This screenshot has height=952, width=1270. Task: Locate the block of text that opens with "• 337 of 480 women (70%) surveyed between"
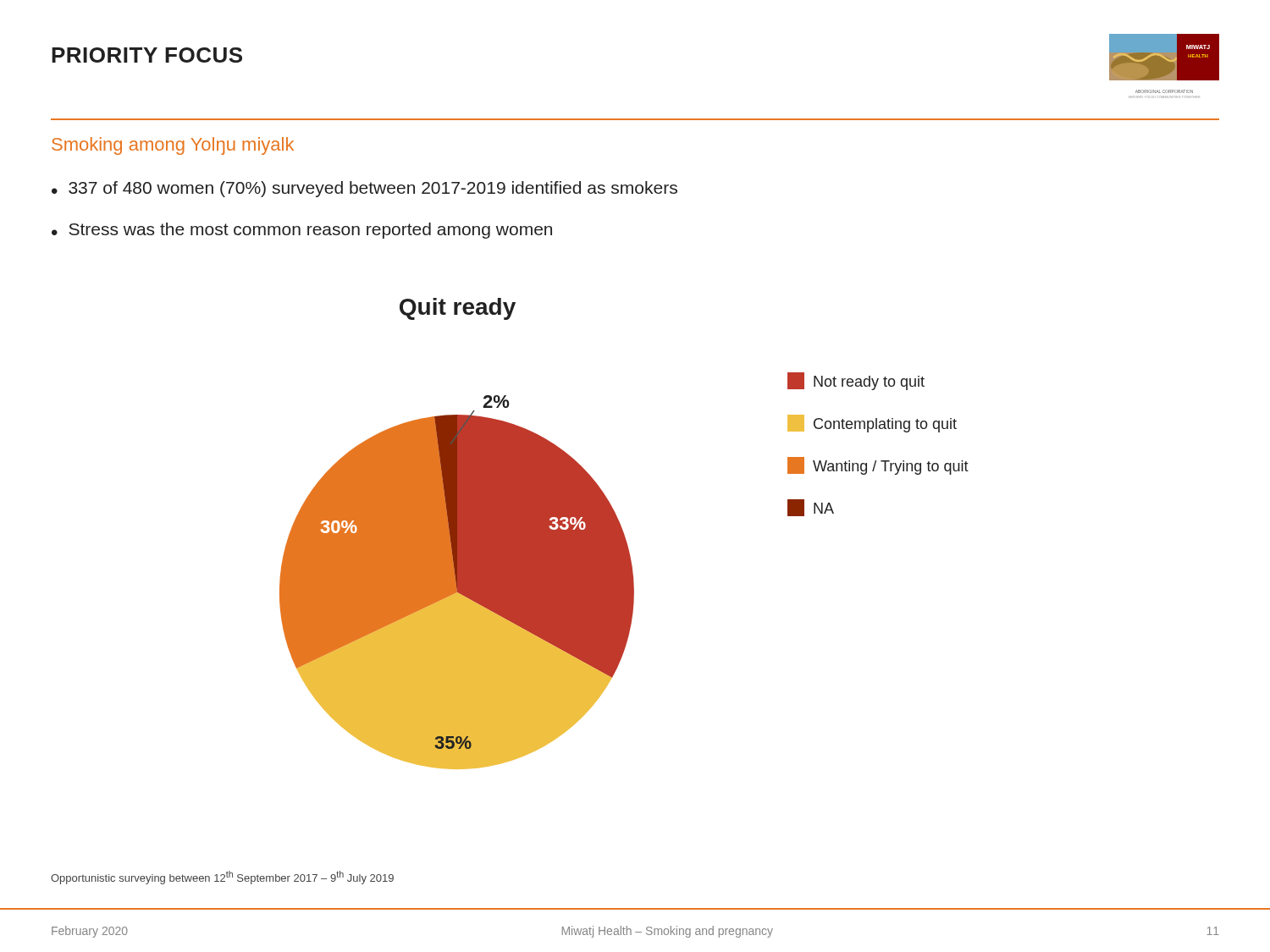pos(364,191)
